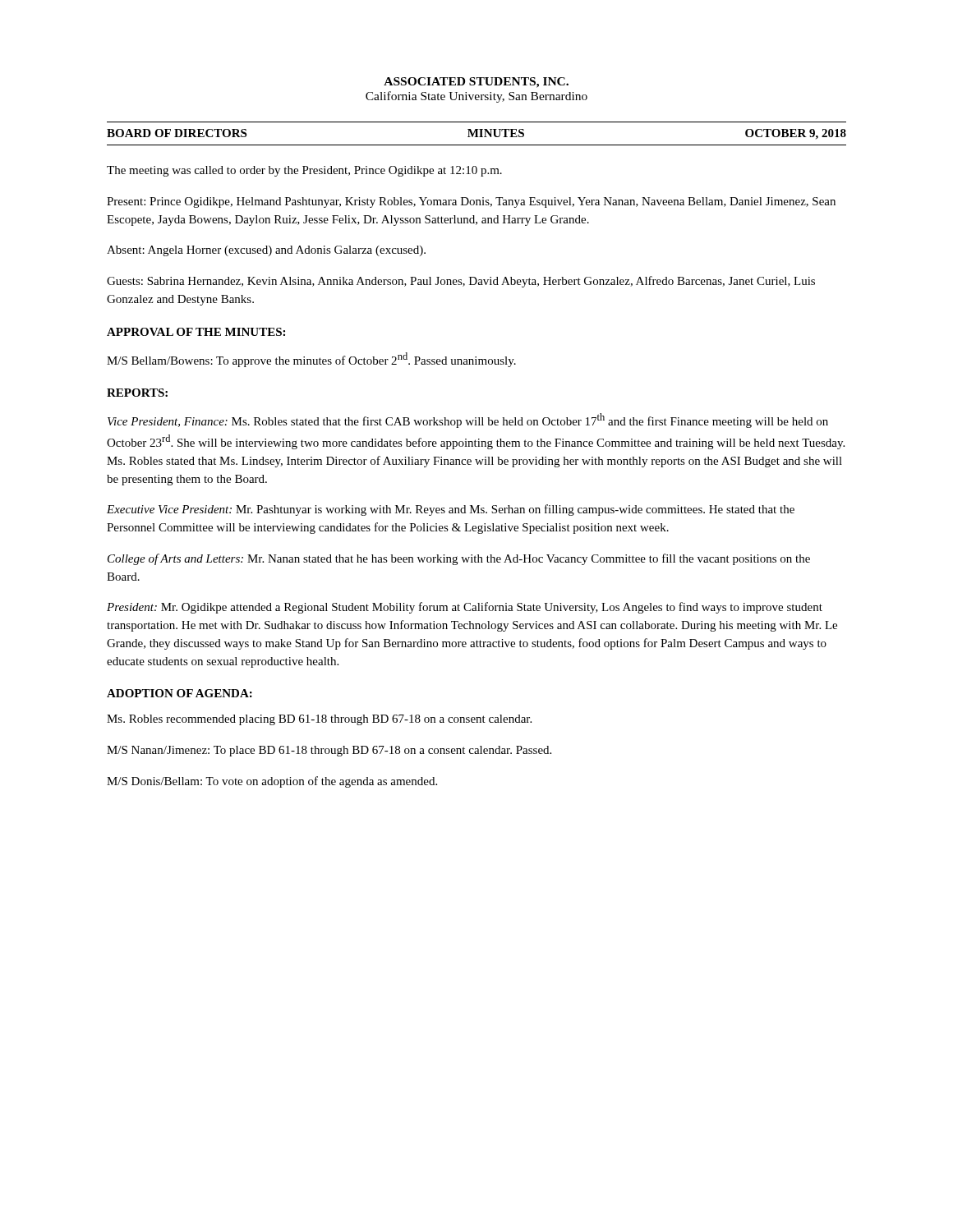Select the element starting "ADOPTION OF AGENDA:"

180,693
